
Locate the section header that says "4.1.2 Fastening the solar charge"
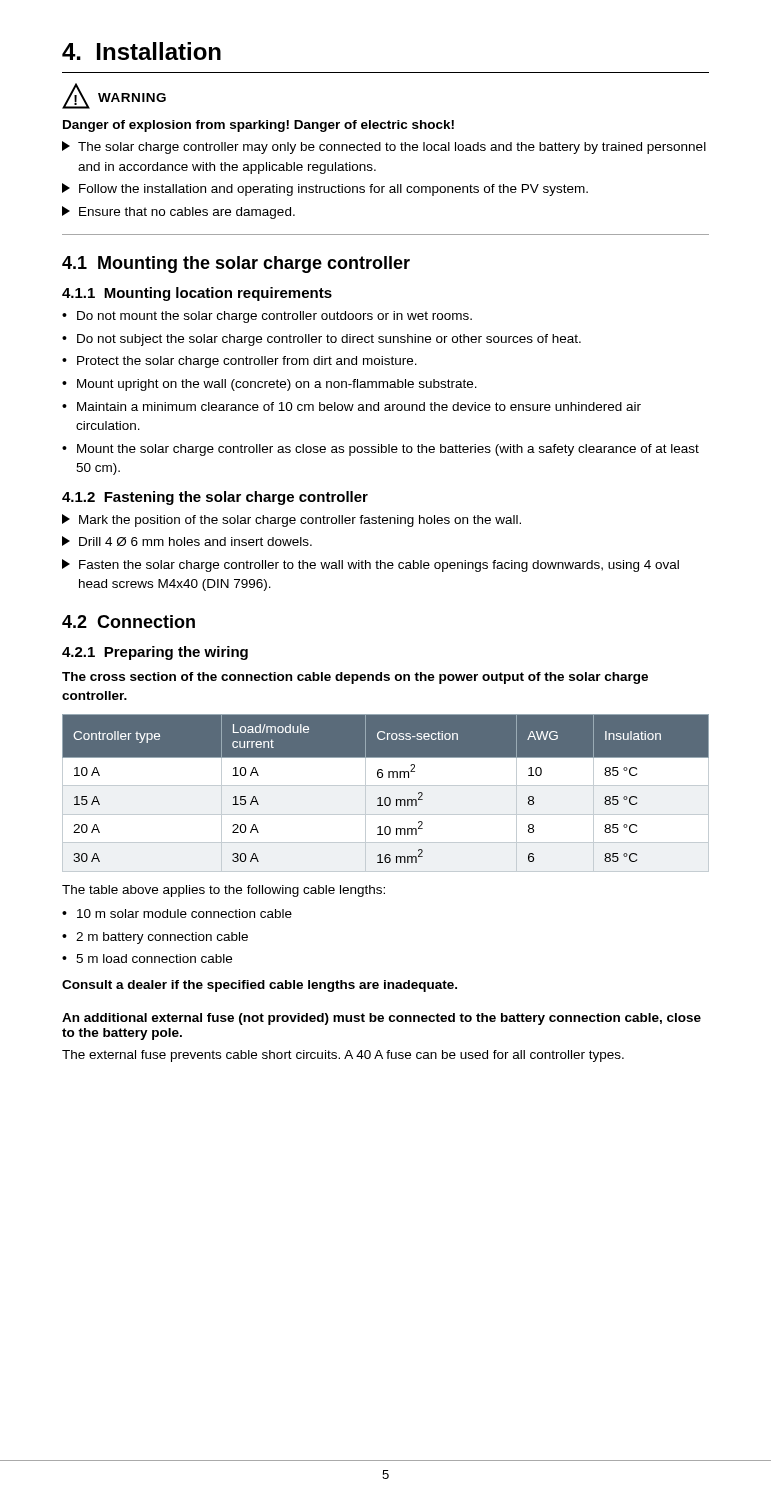point(215,498)
